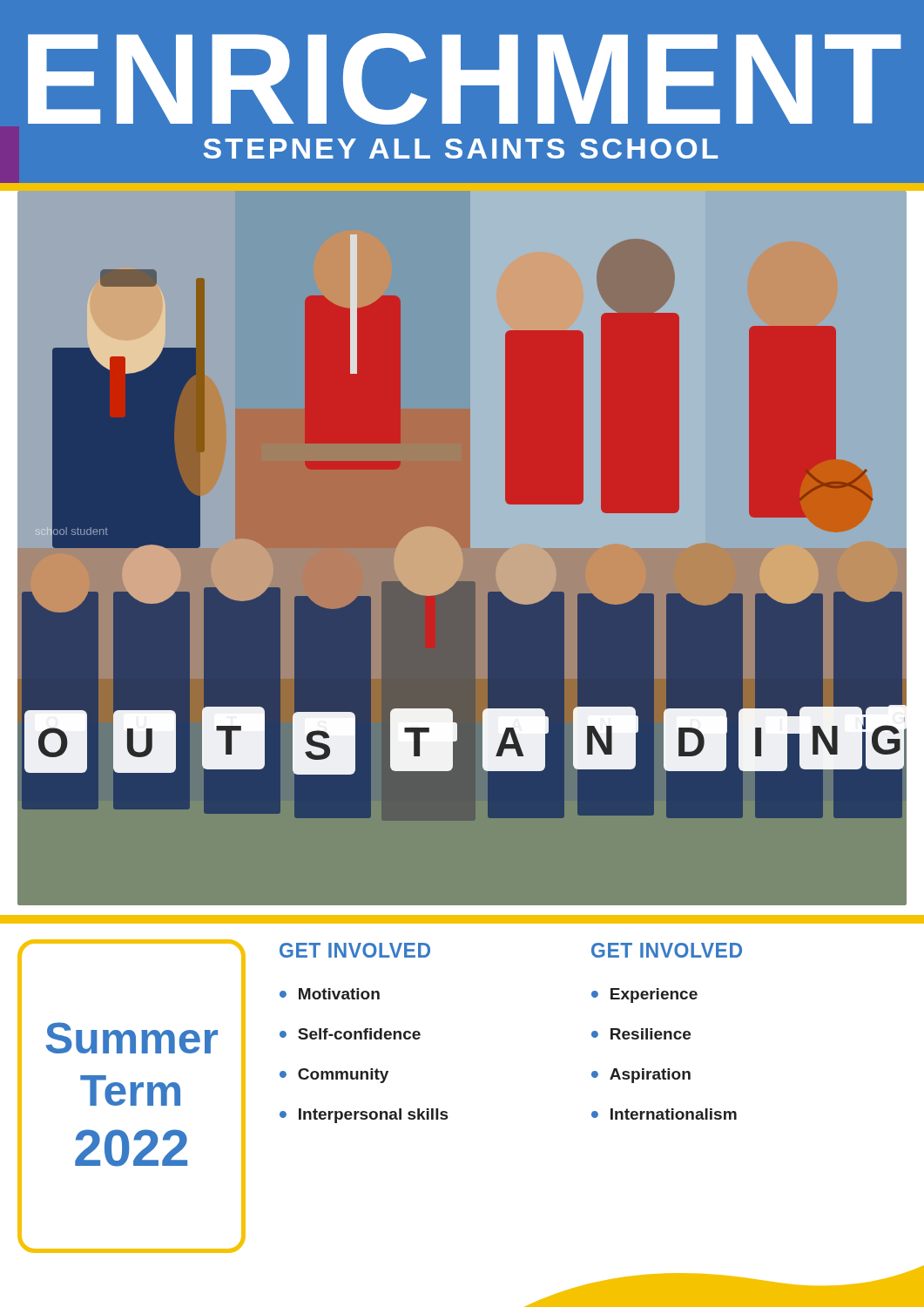Where does it say "ENRICHMENT STEPNEY ALL SAINTS SCHOOL"?
This screenshot has width=924, height=1307.
(x=452, y=95)
